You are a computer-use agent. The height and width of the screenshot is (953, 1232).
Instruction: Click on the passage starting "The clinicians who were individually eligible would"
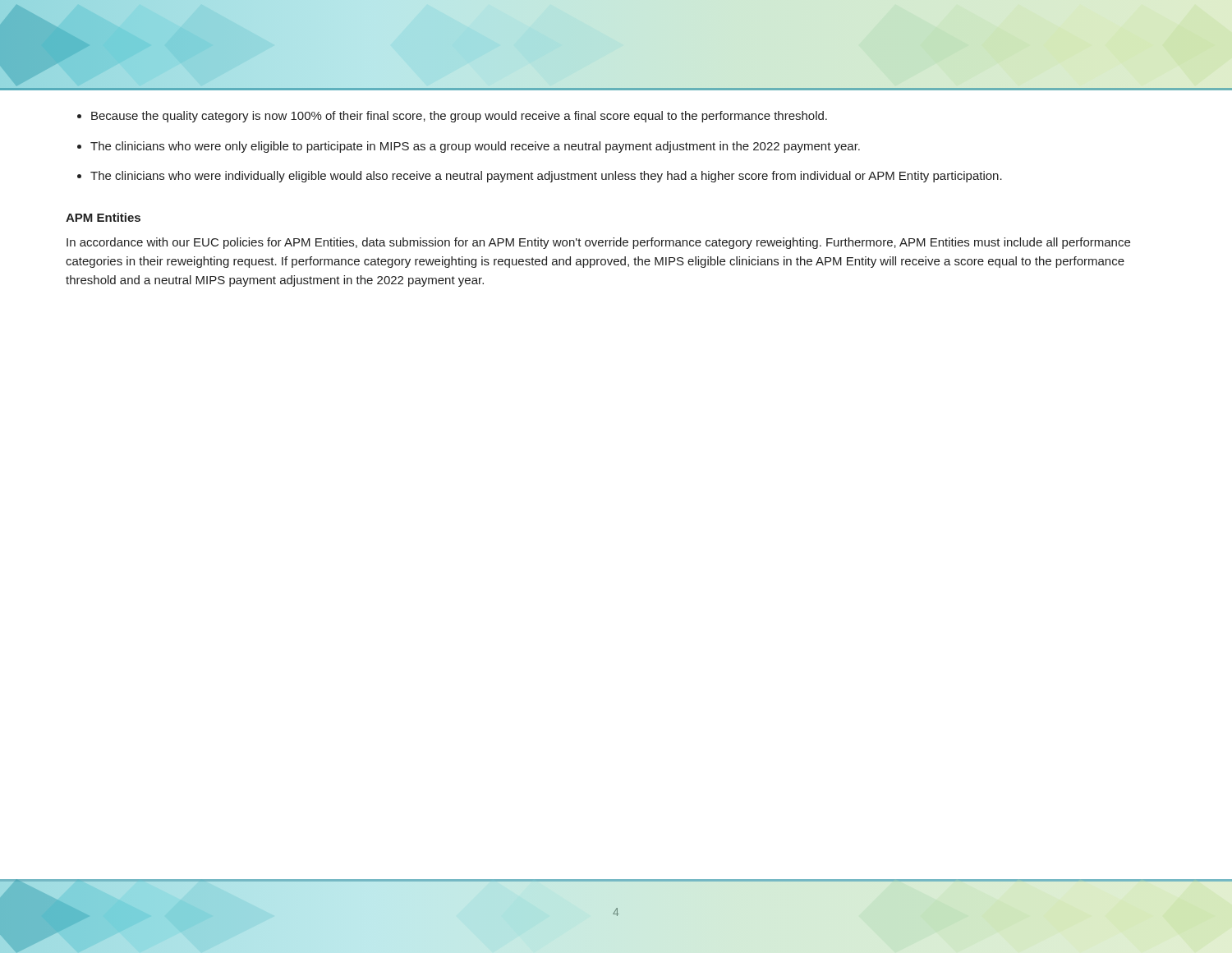coord(546,175)
